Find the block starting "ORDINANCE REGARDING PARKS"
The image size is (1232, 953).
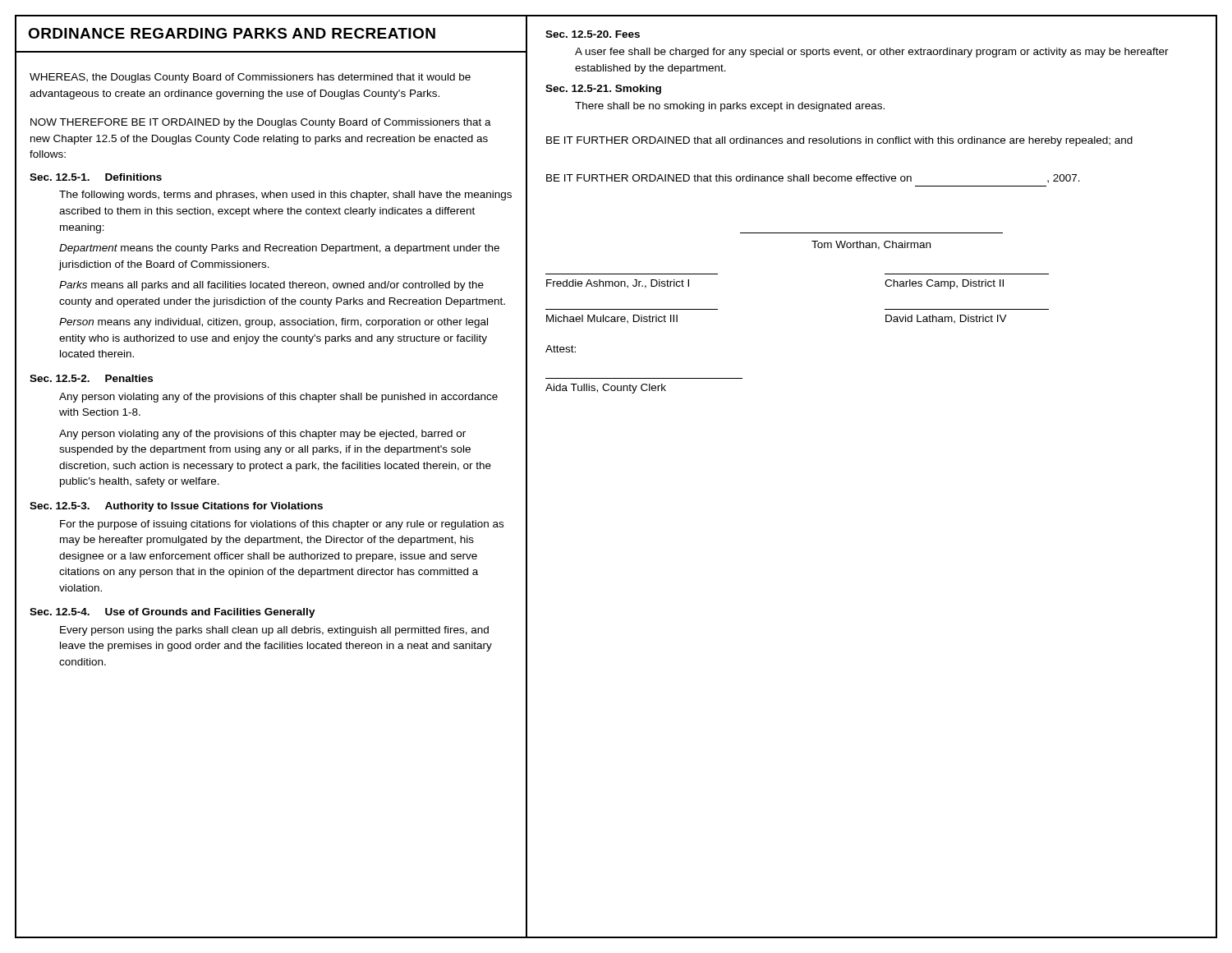pos(232,33)
